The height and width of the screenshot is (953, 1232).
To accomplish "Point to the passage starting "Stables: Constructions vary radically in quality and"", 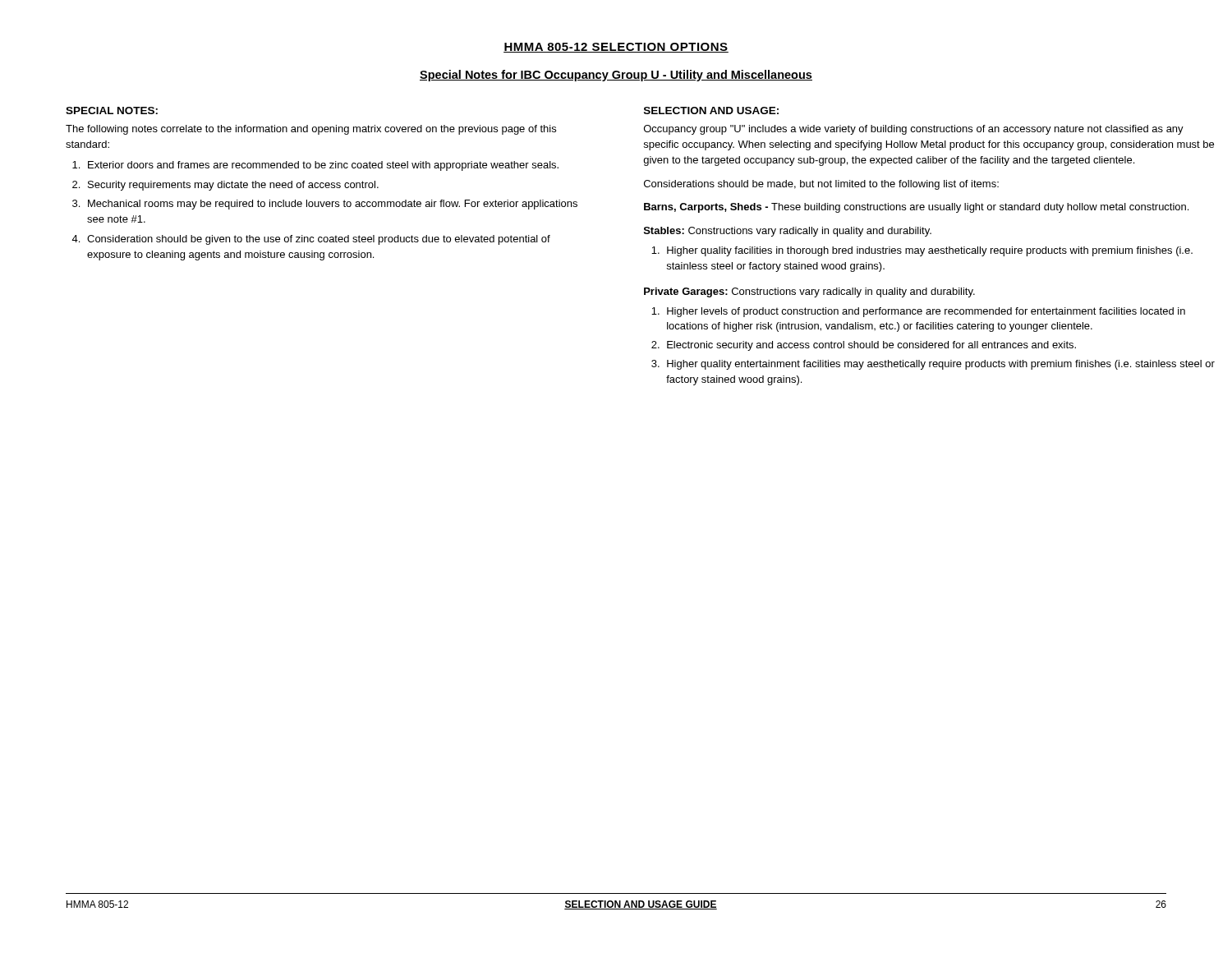I will pyautogui.click(x=788, y=231).
